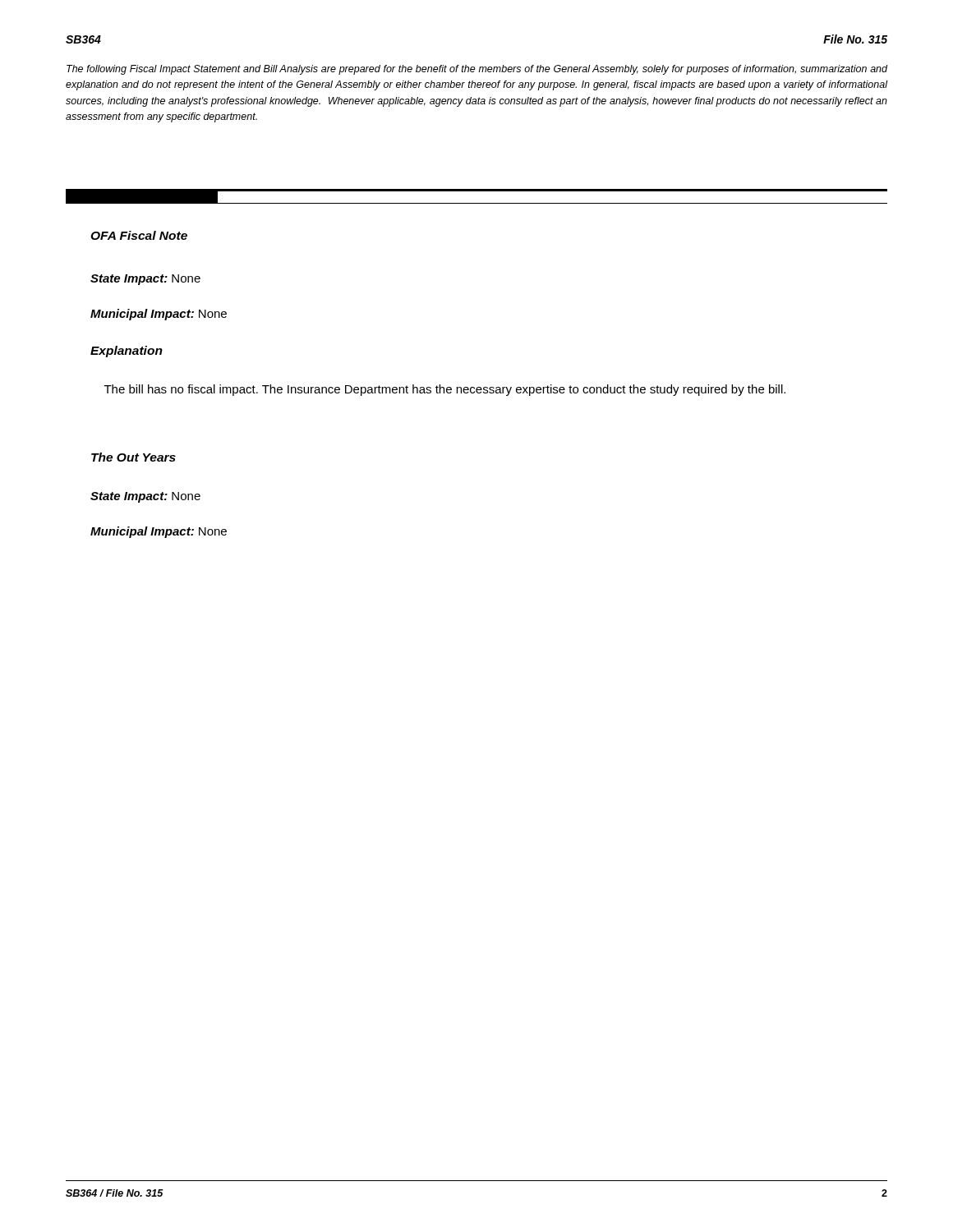Point to the text starting "The following Fiscal Impact Statement and Bill"
Image resolution: width=953 pixels, height=1232 pixels.
point(476,93)
